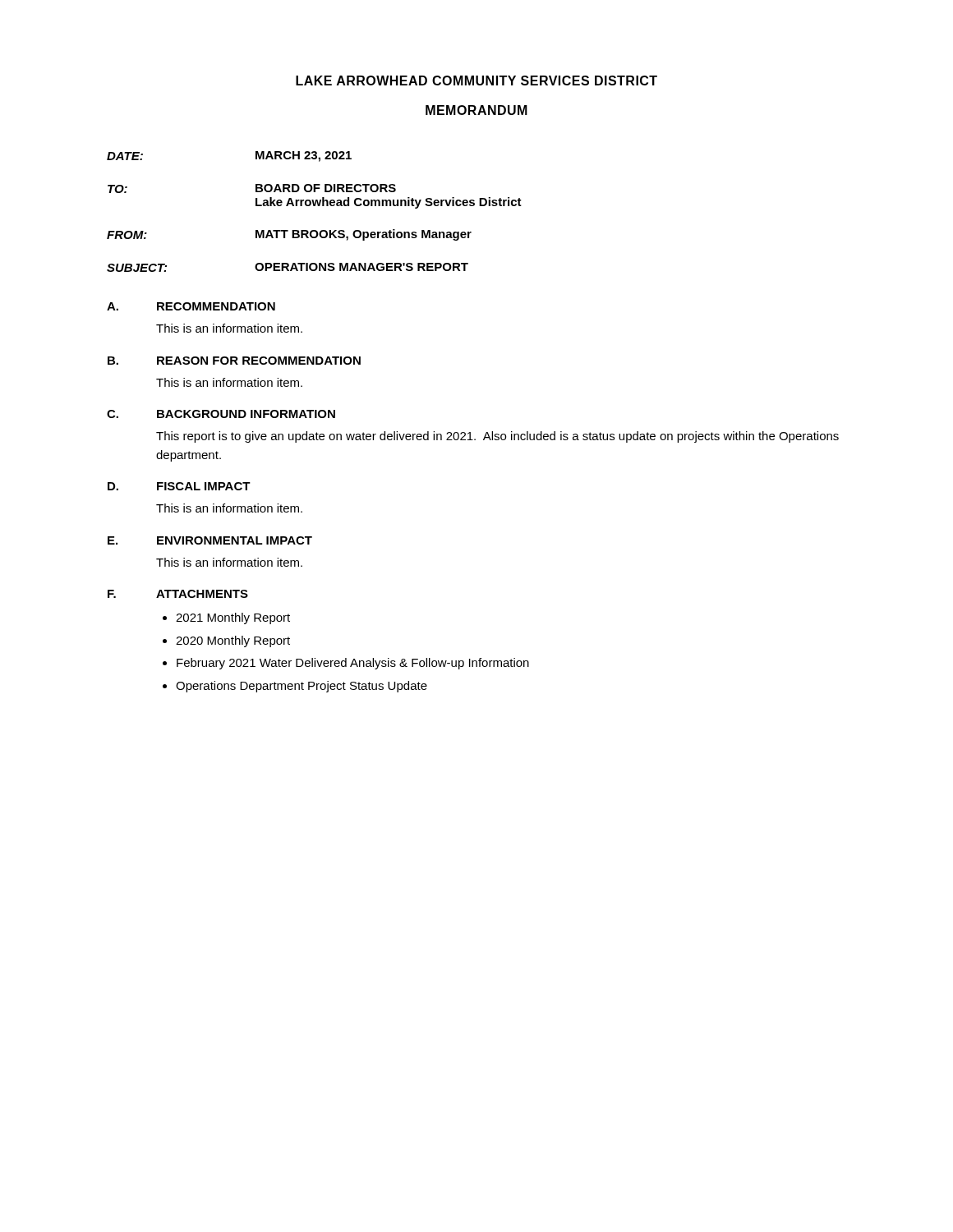
Task: Locate the text that says "SUBJECT: OPERATIONS MANAGER'S REPORT"
Action: [x=476, y=267]
